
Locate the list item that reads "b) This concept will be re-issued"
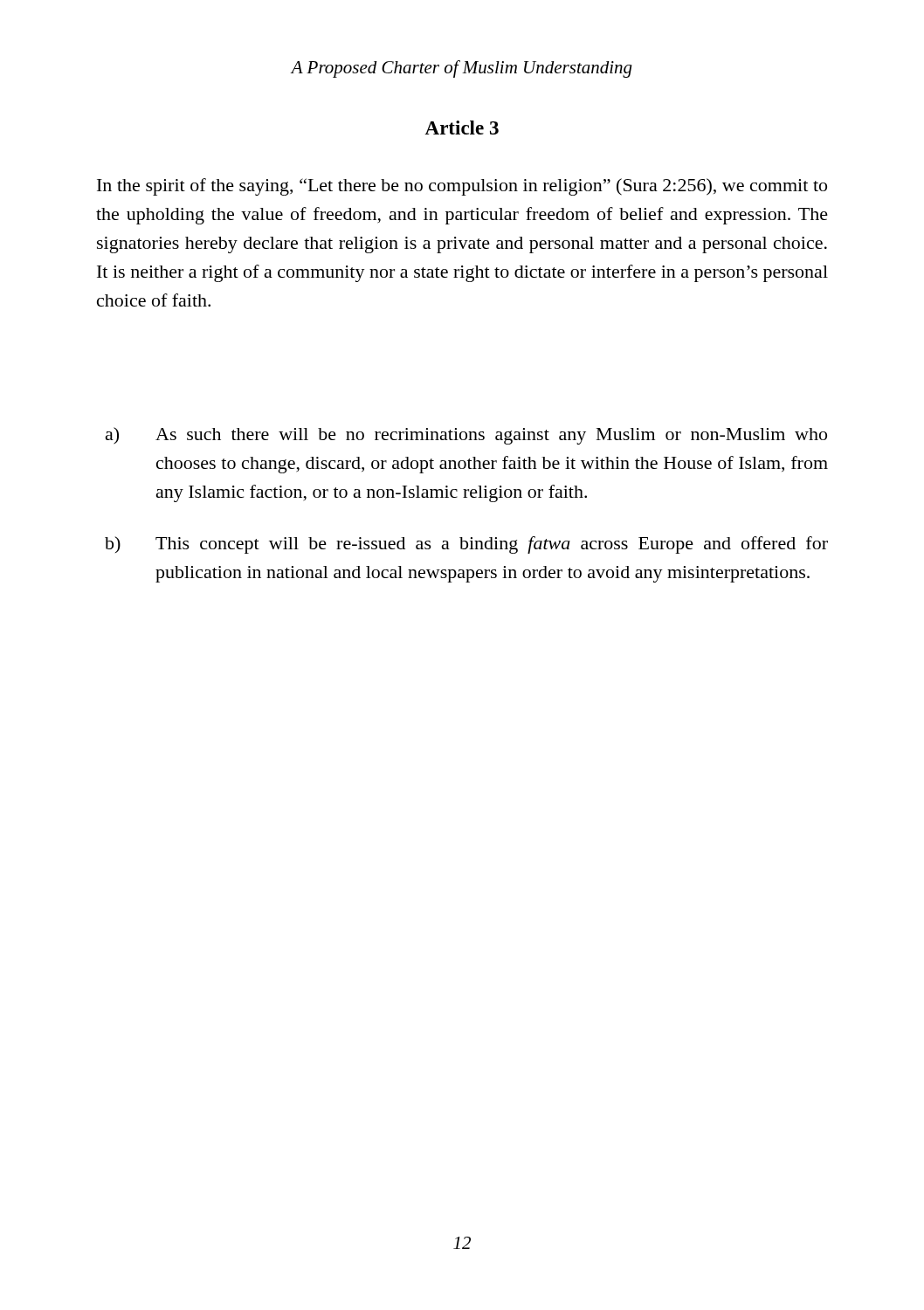coord(462,557)
